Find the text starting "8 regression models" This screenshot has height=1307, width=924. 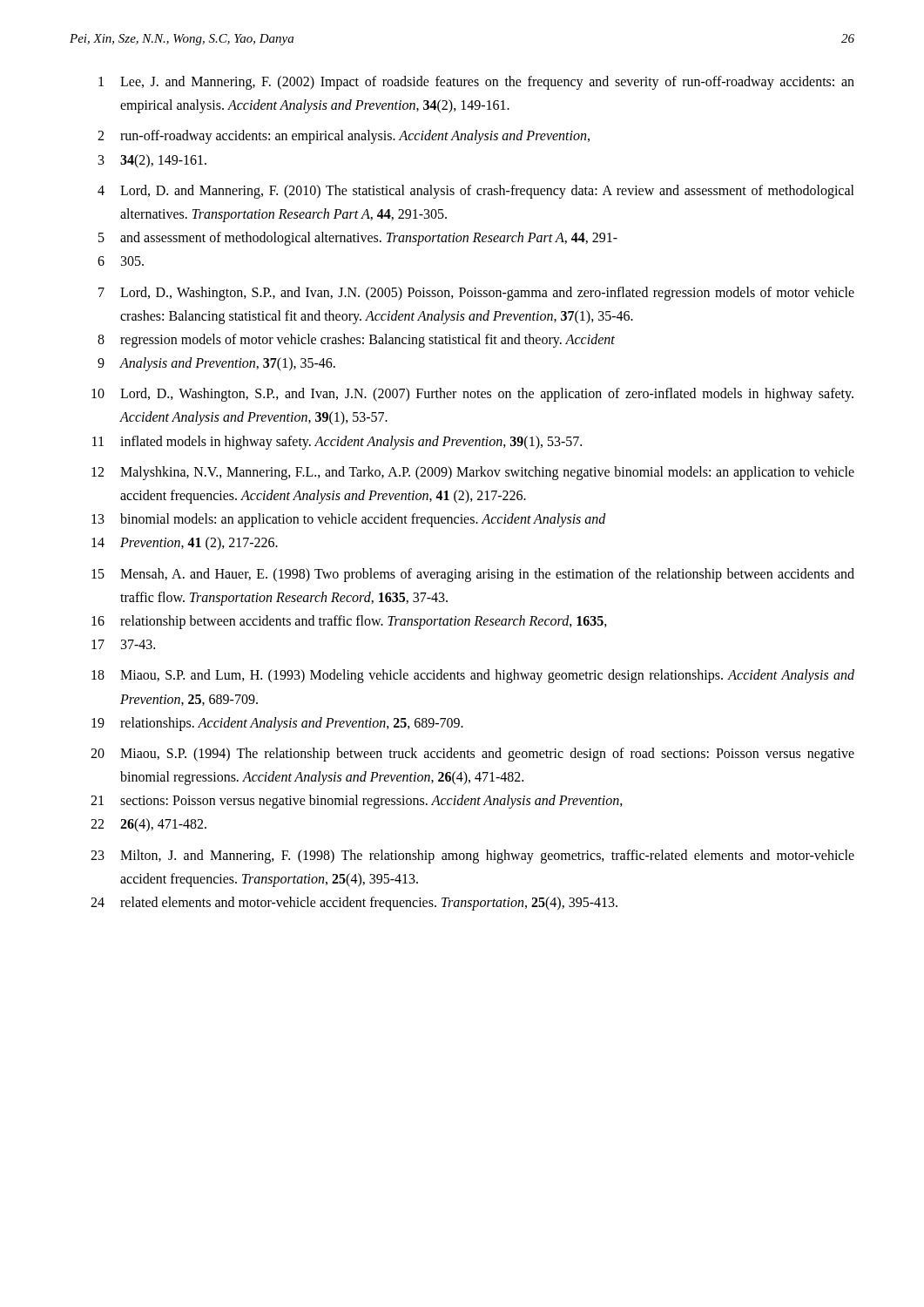tap(462, 339)
